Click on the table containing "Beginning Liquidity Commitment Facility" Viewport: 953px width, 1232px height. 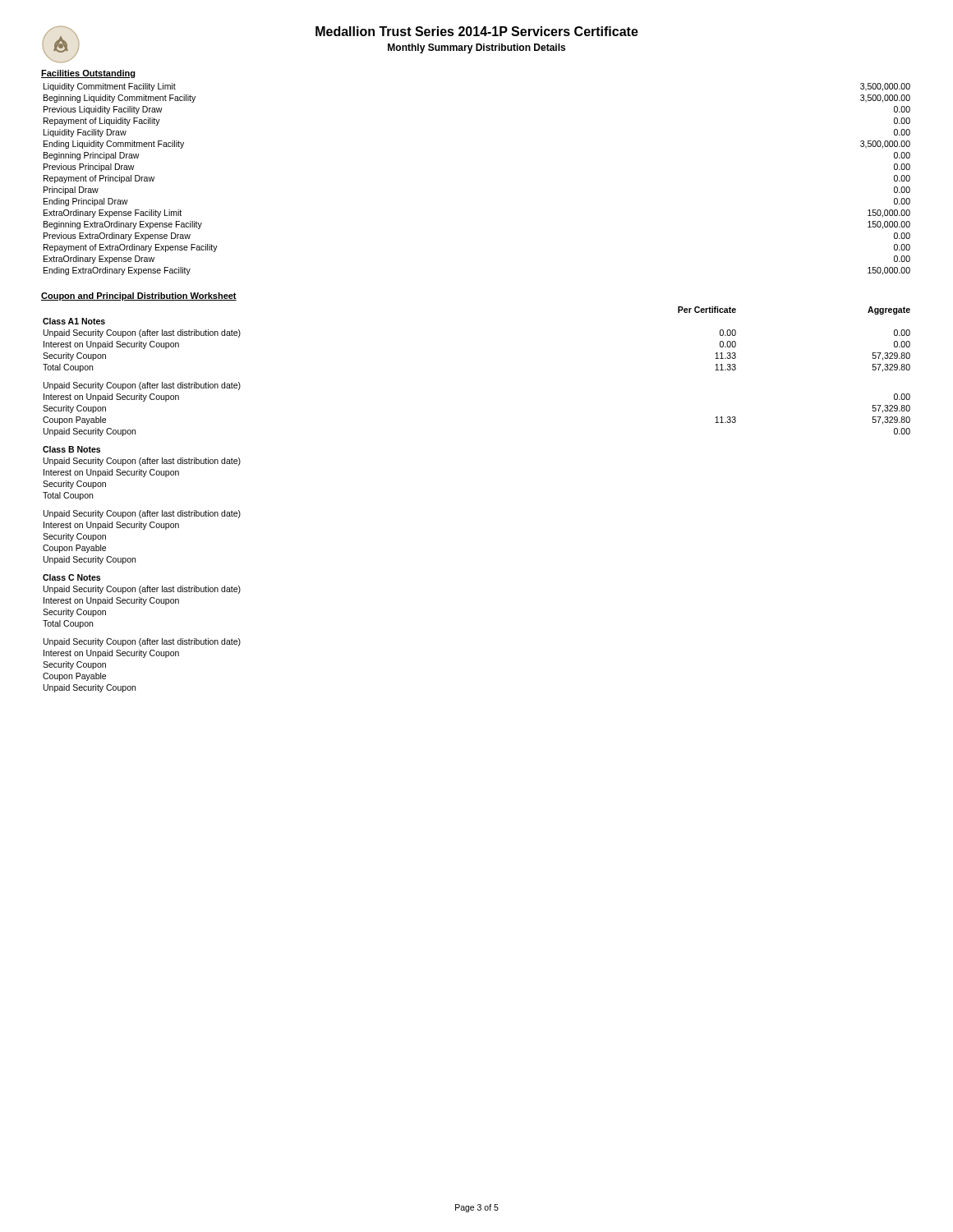pyautogui.click(x=476, y=178)
